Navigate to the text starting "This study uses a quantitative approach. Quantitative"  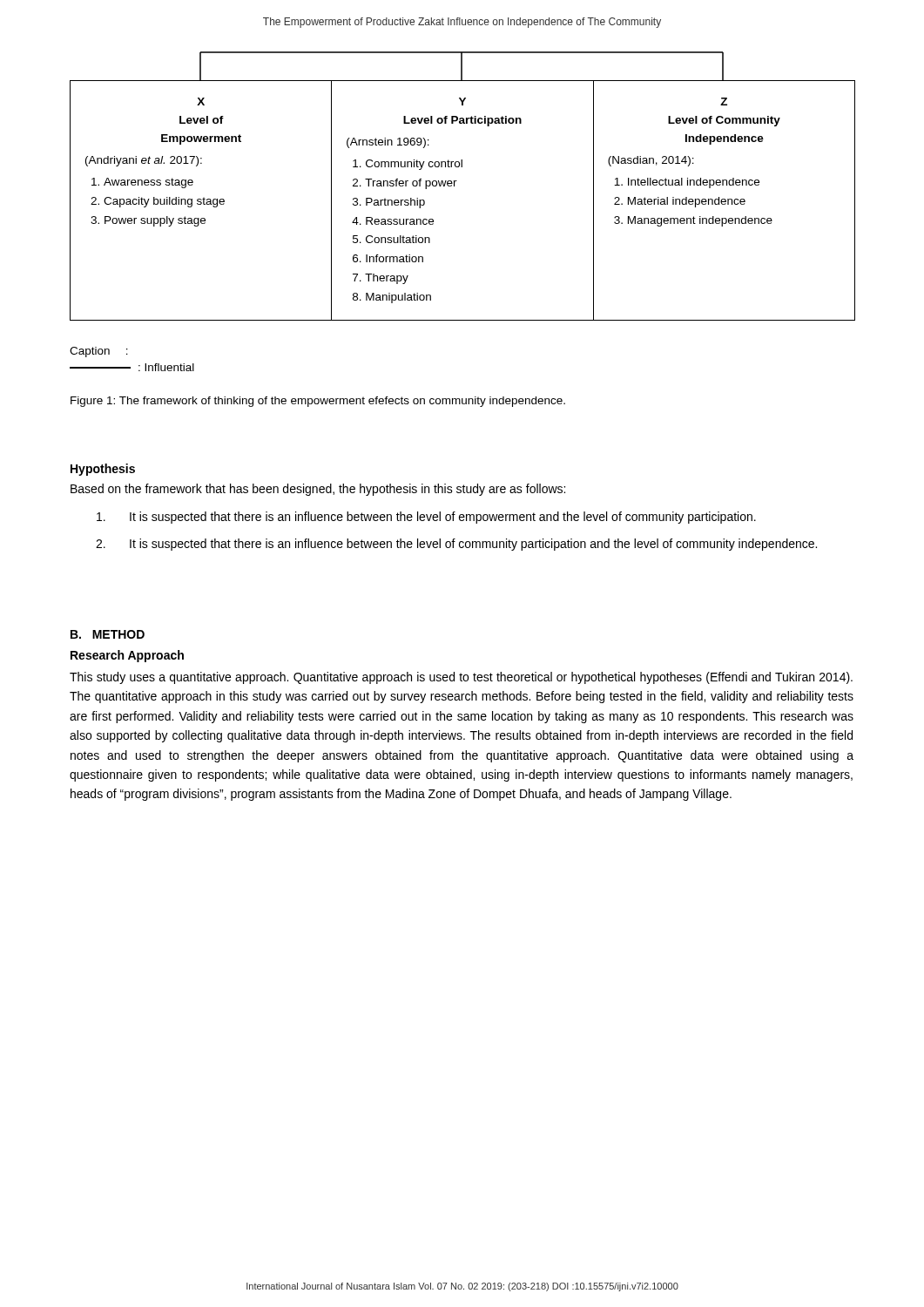tap(462, 736)
